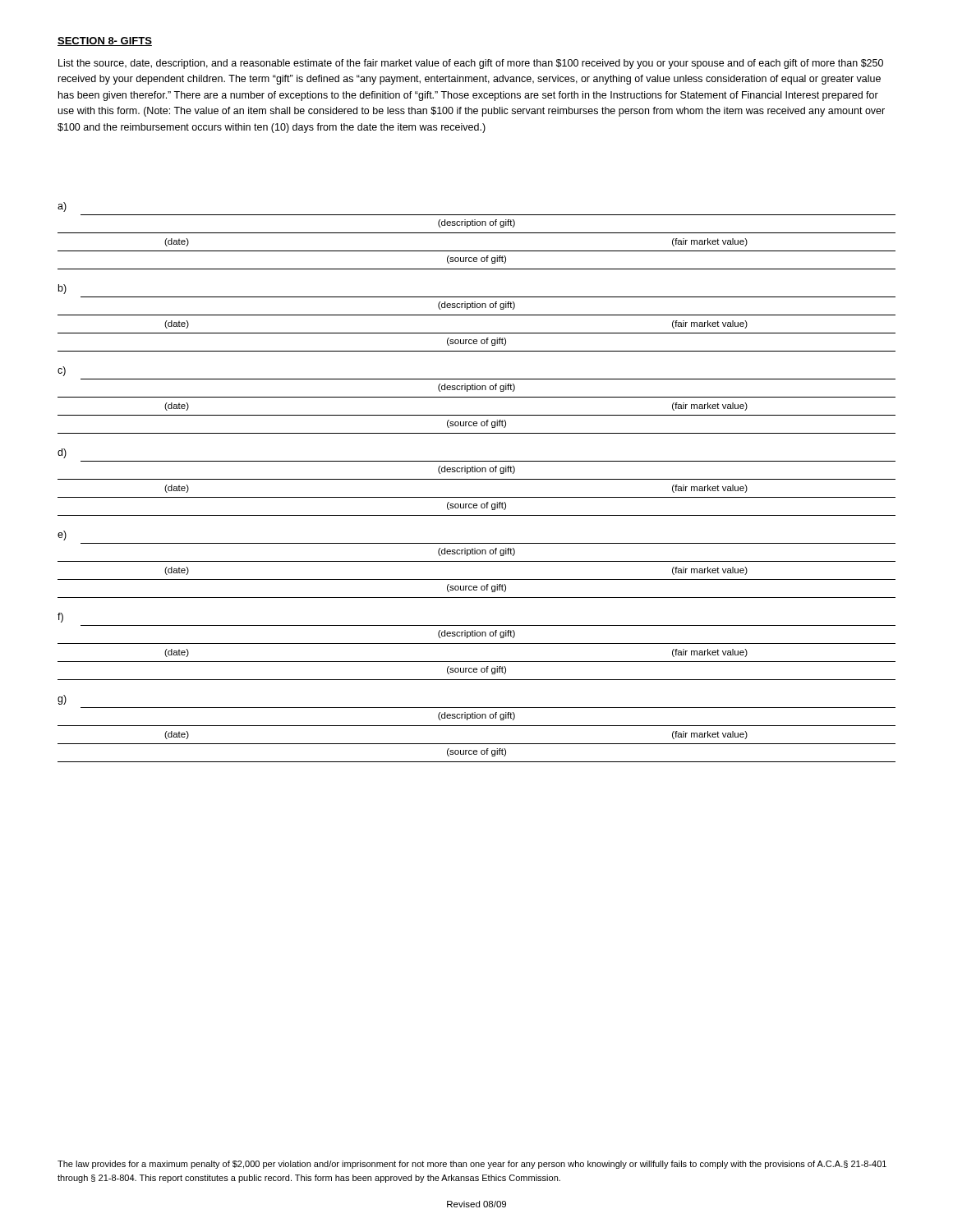Screen dimensions: 1232x953
Task: Navigate to the element starting "f) (description of"
Action: (476, 643)
